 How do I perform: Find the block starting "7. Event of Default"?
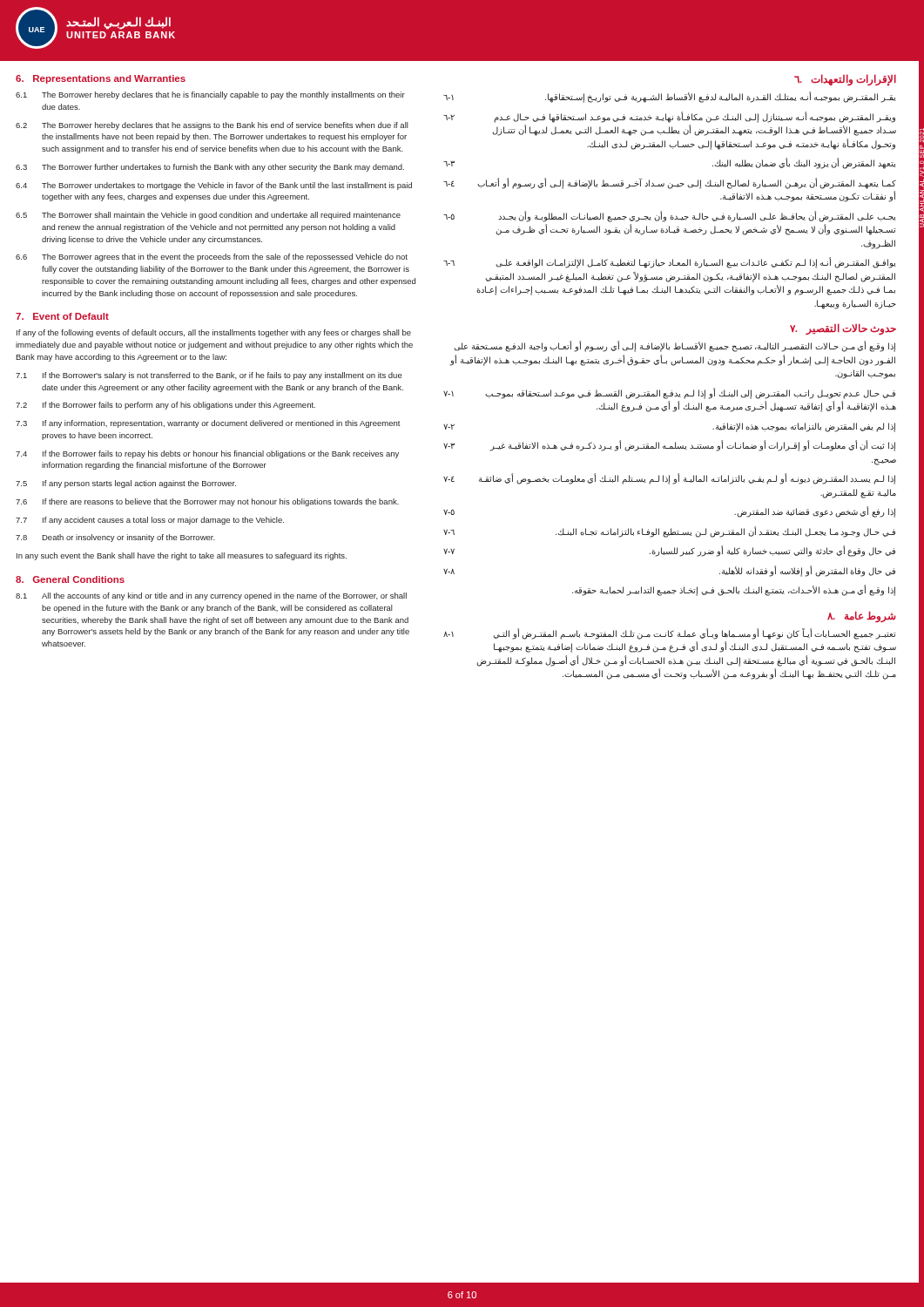tap(62, 317)
